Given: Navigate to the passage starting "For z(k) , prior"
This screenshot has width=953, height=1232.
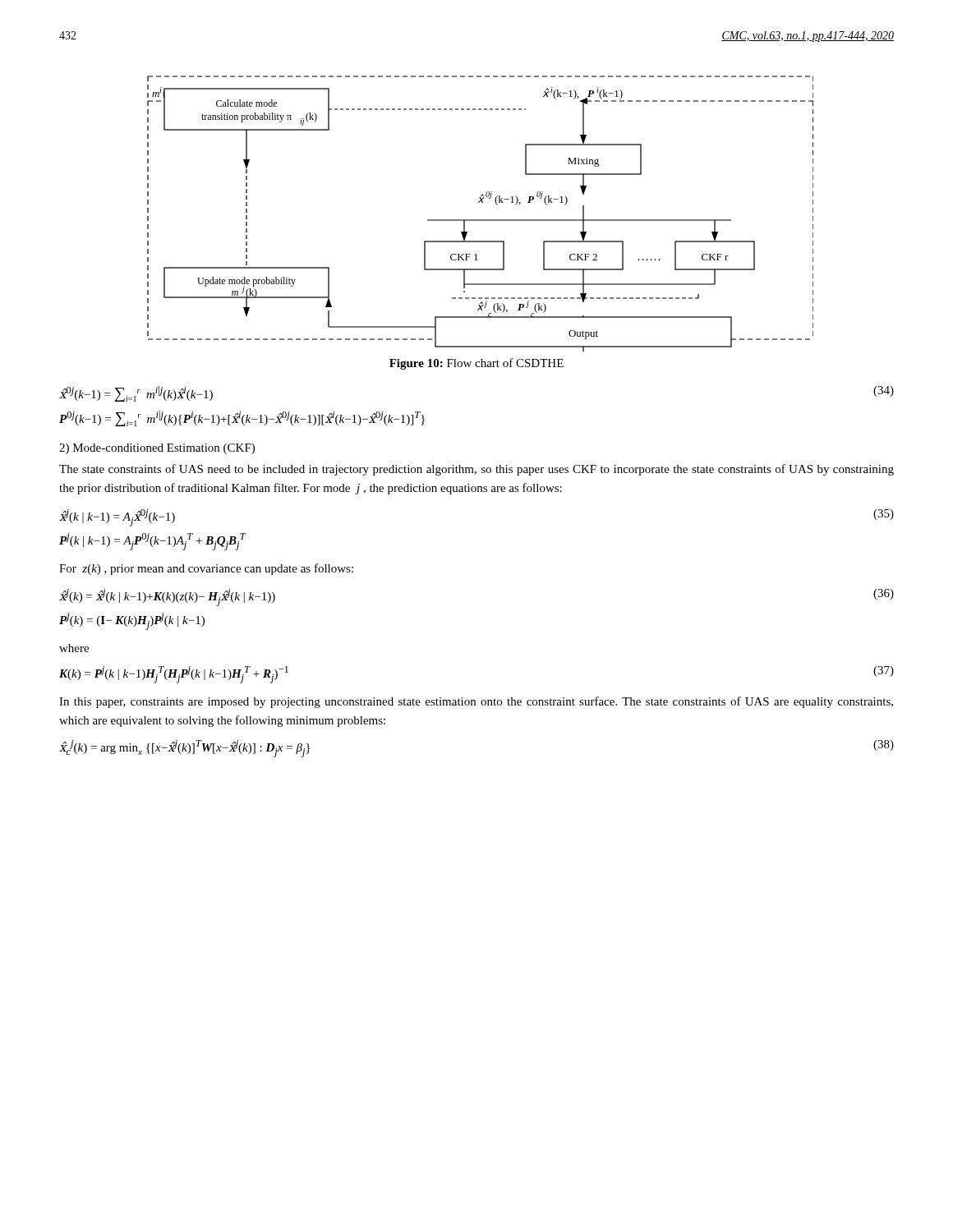Looking at the screenshot, I should pyautogui.click(x=207, y=568).
